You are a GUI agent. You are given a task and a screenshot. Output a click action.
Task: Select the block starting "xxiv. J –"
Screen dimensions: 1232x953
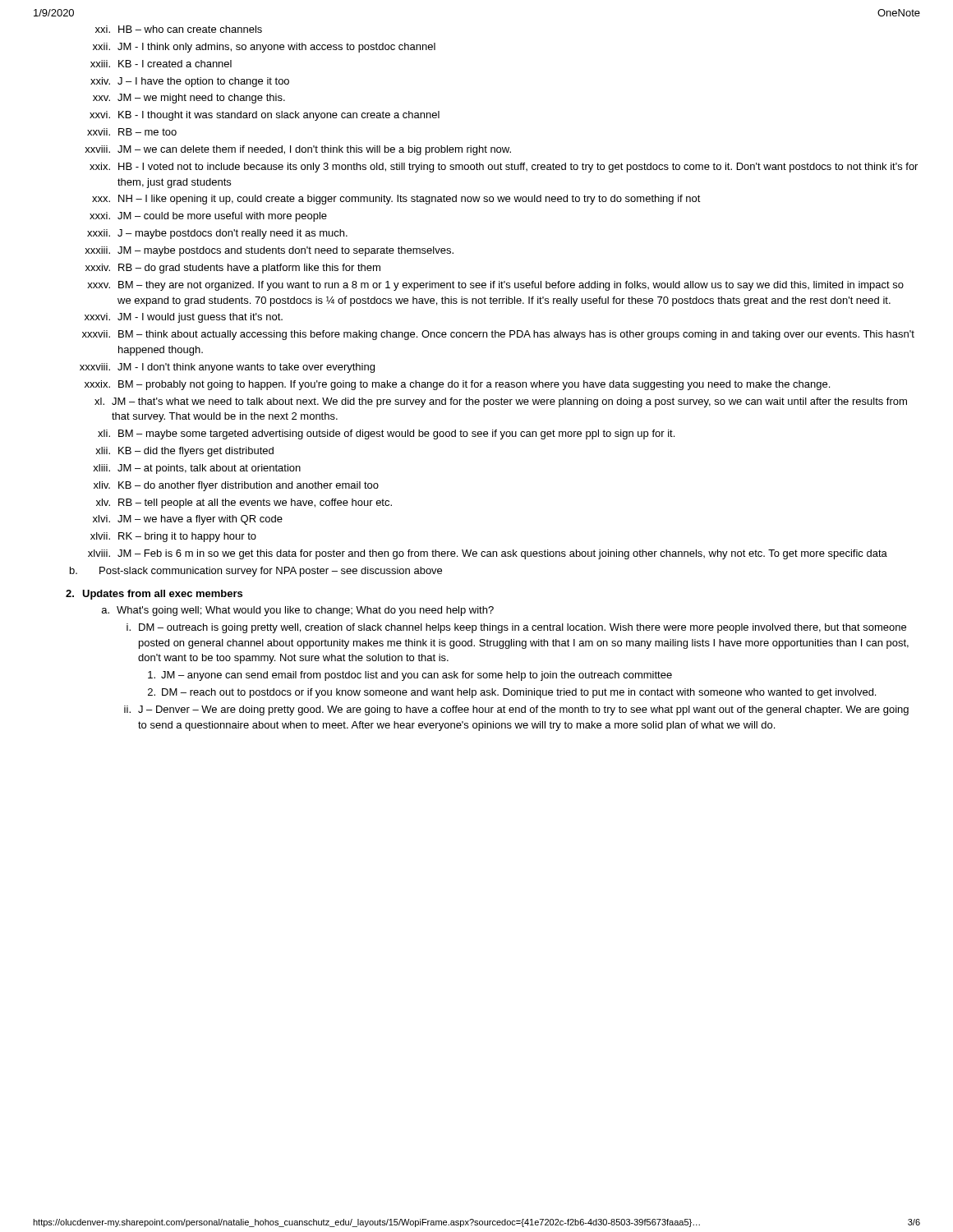click(x=190, y=82)
